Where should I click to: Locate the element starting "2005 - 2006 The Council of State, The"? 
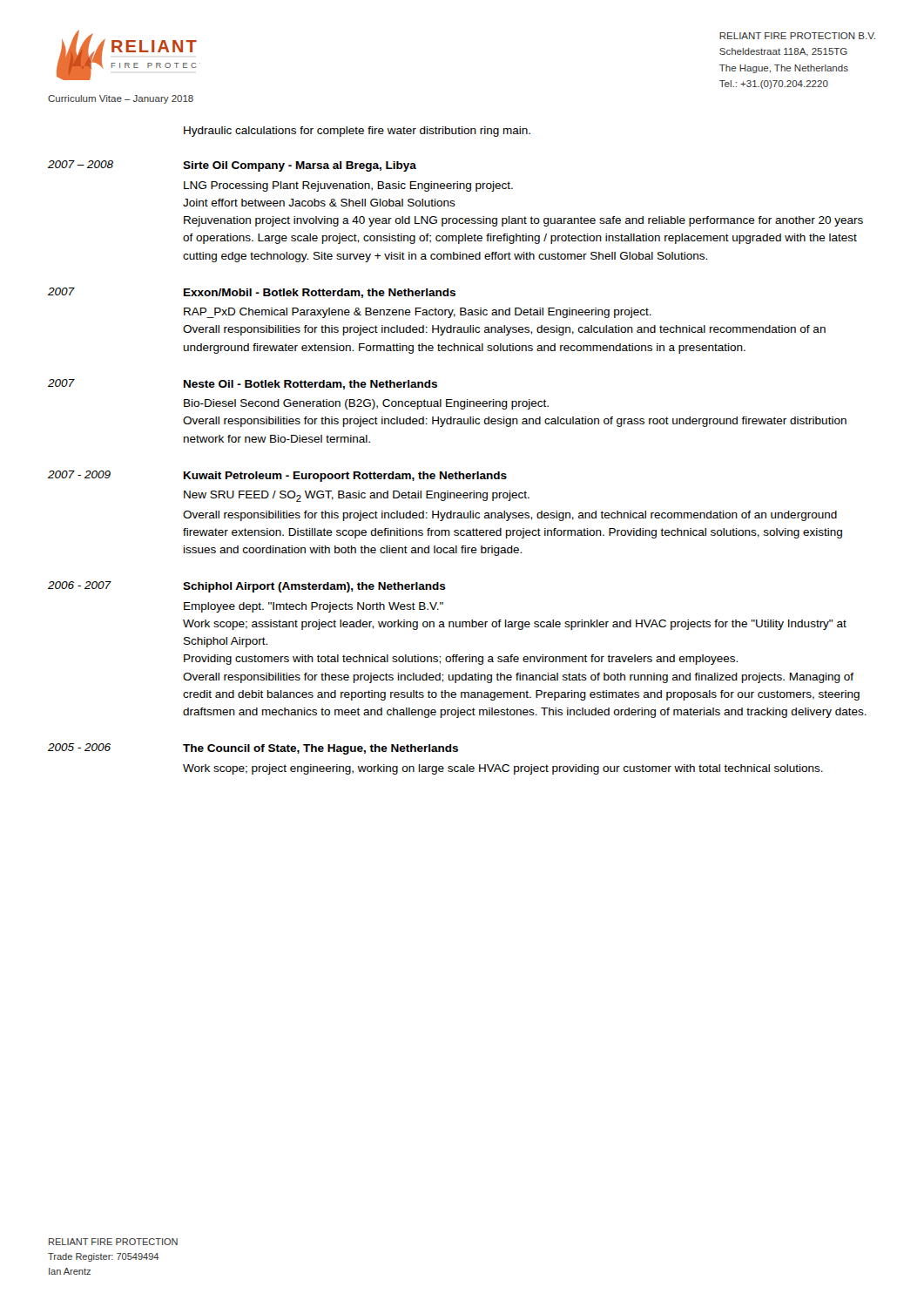[462, 759]
